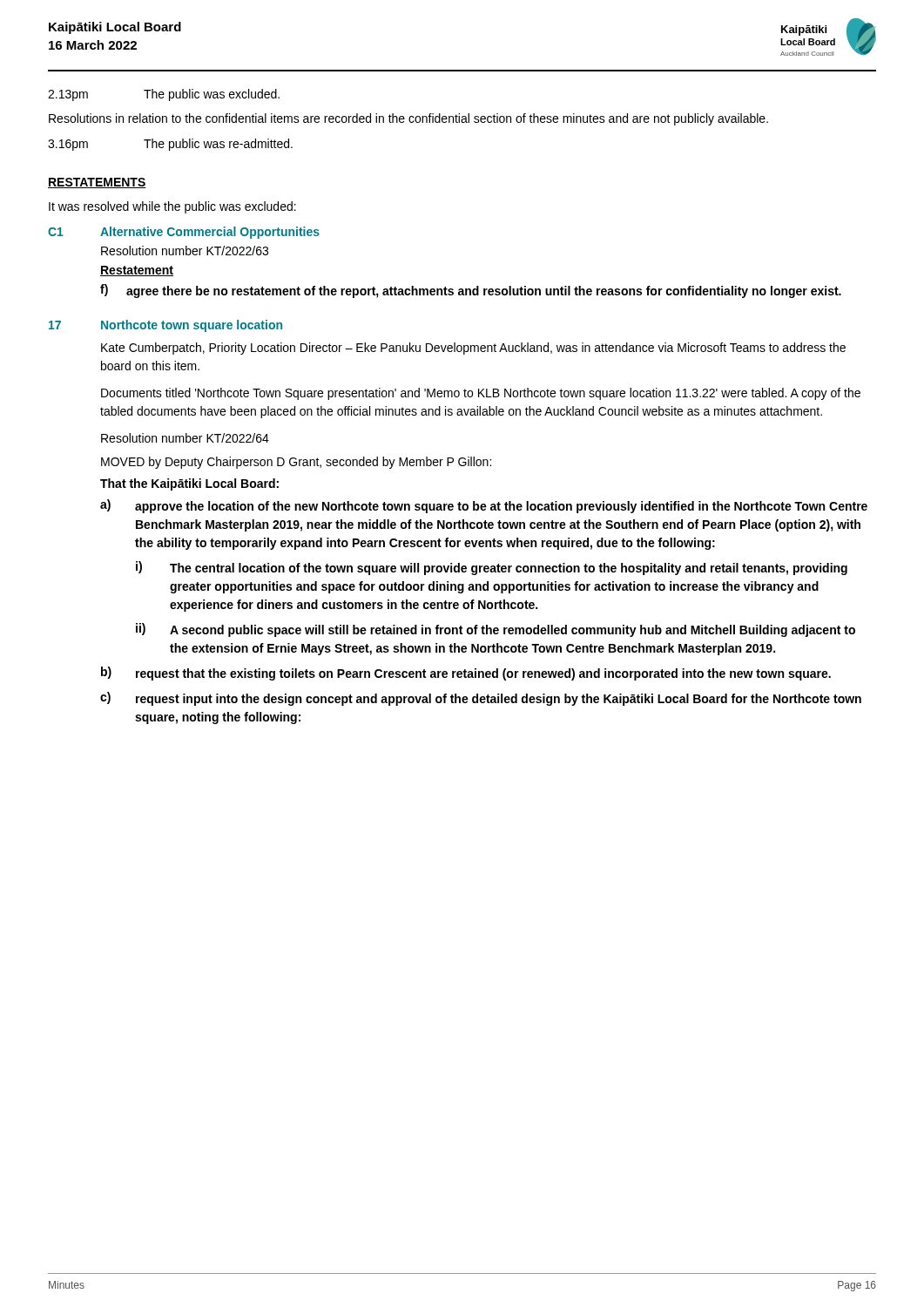This screenshot has height=1307, width=924.
Task: Navigate to the element starting "That the Kaipātiki Local Board:"
Action: click(x=190, y=484)
